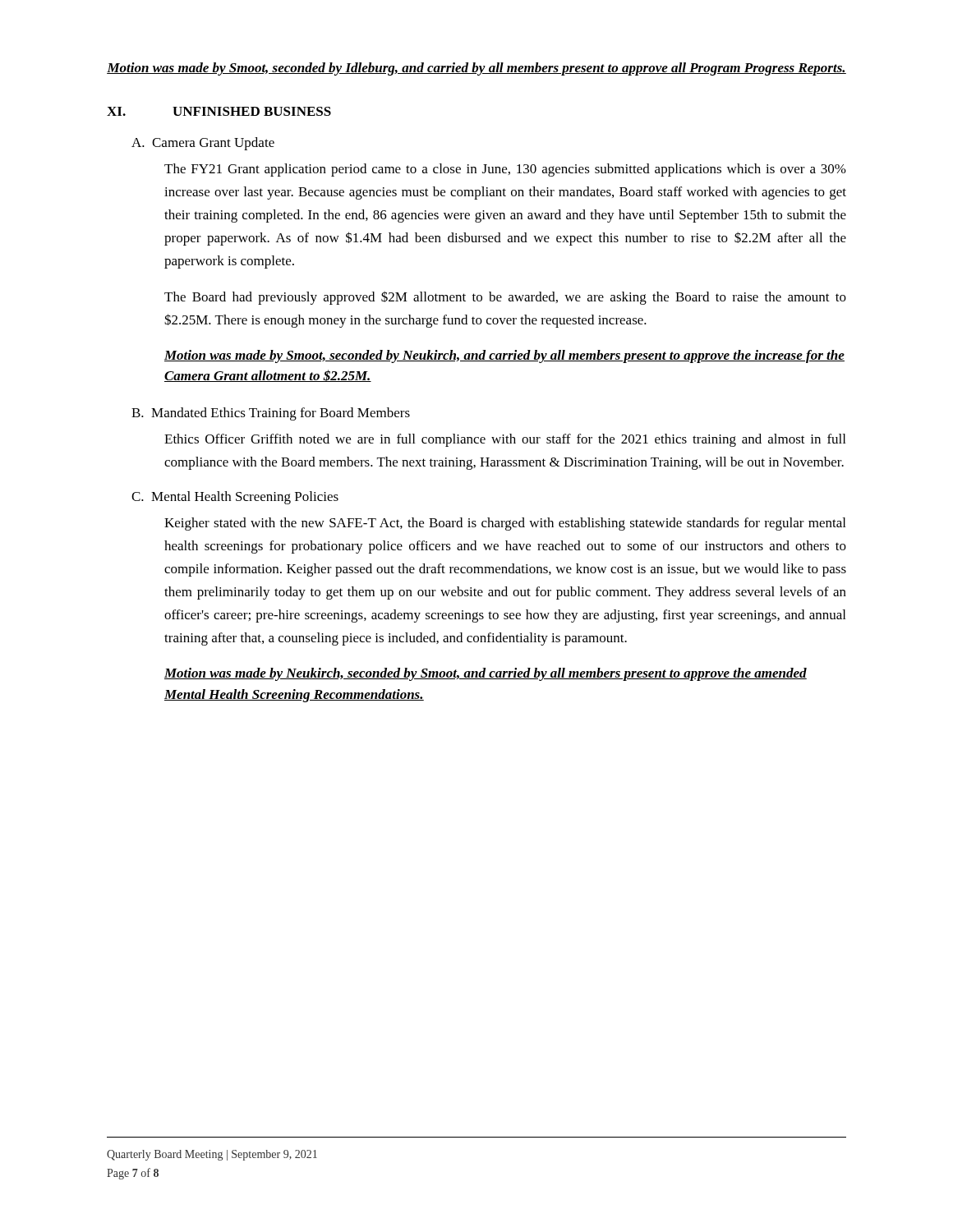Image resolution: width=953 pixels, height=1232 pixels.
Task: Where does it say "XI. UNFINISHED BUSINESS"?
Action: (219, 111)
